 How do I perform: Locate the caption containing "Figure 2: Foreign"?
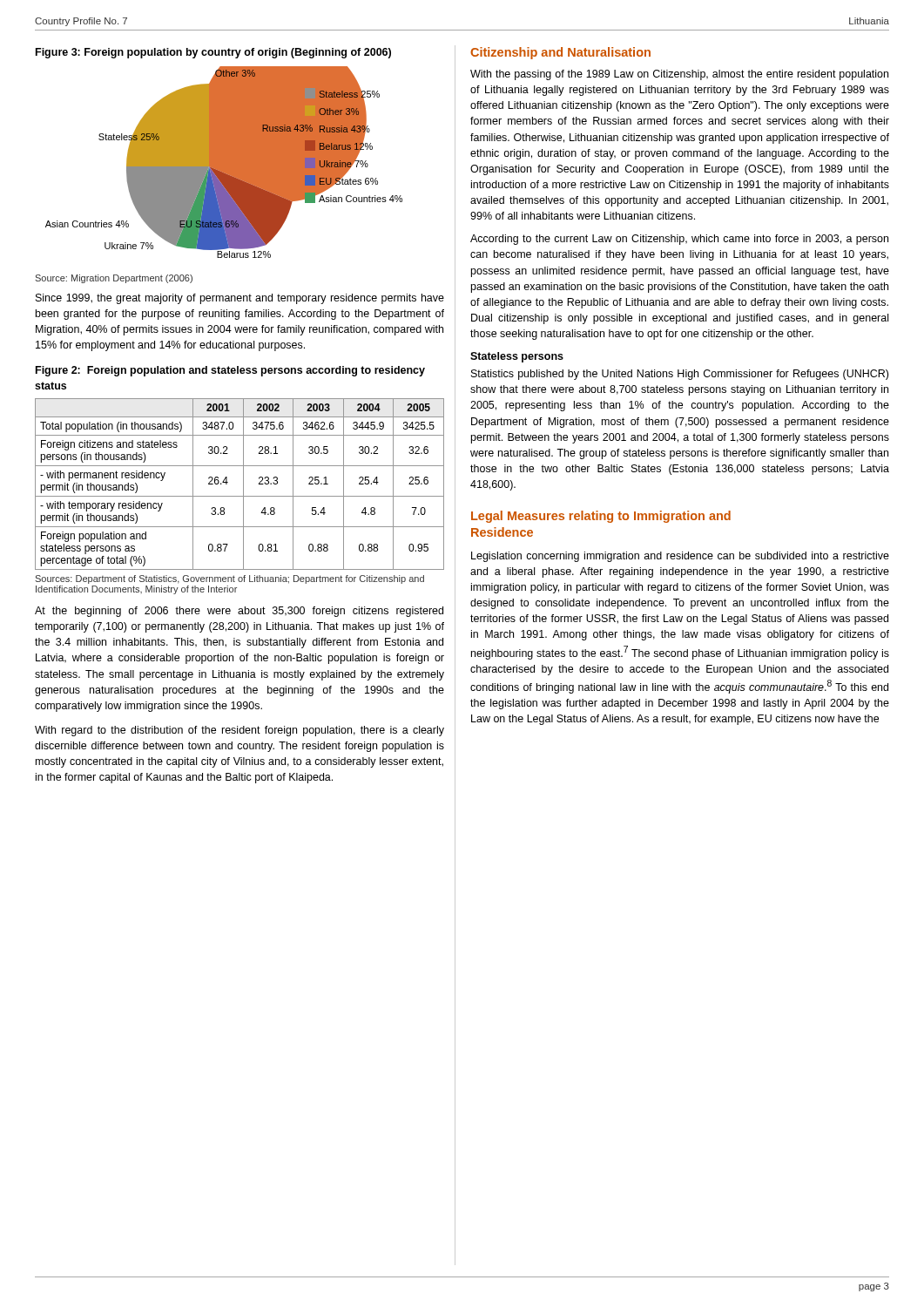[230, 378]
